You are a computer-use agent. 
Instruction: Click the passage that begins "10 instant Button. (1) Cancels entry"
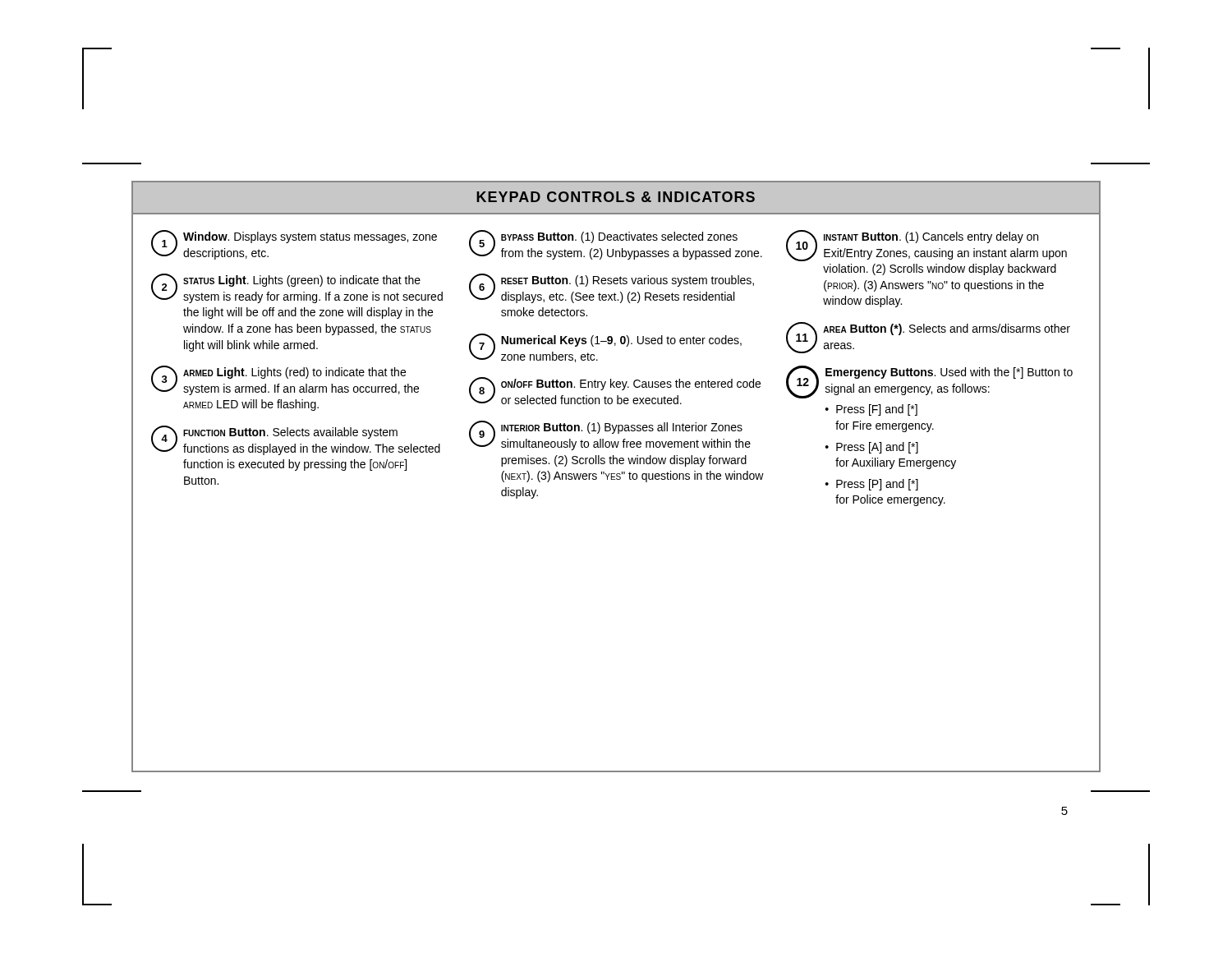tap(934, 269)
